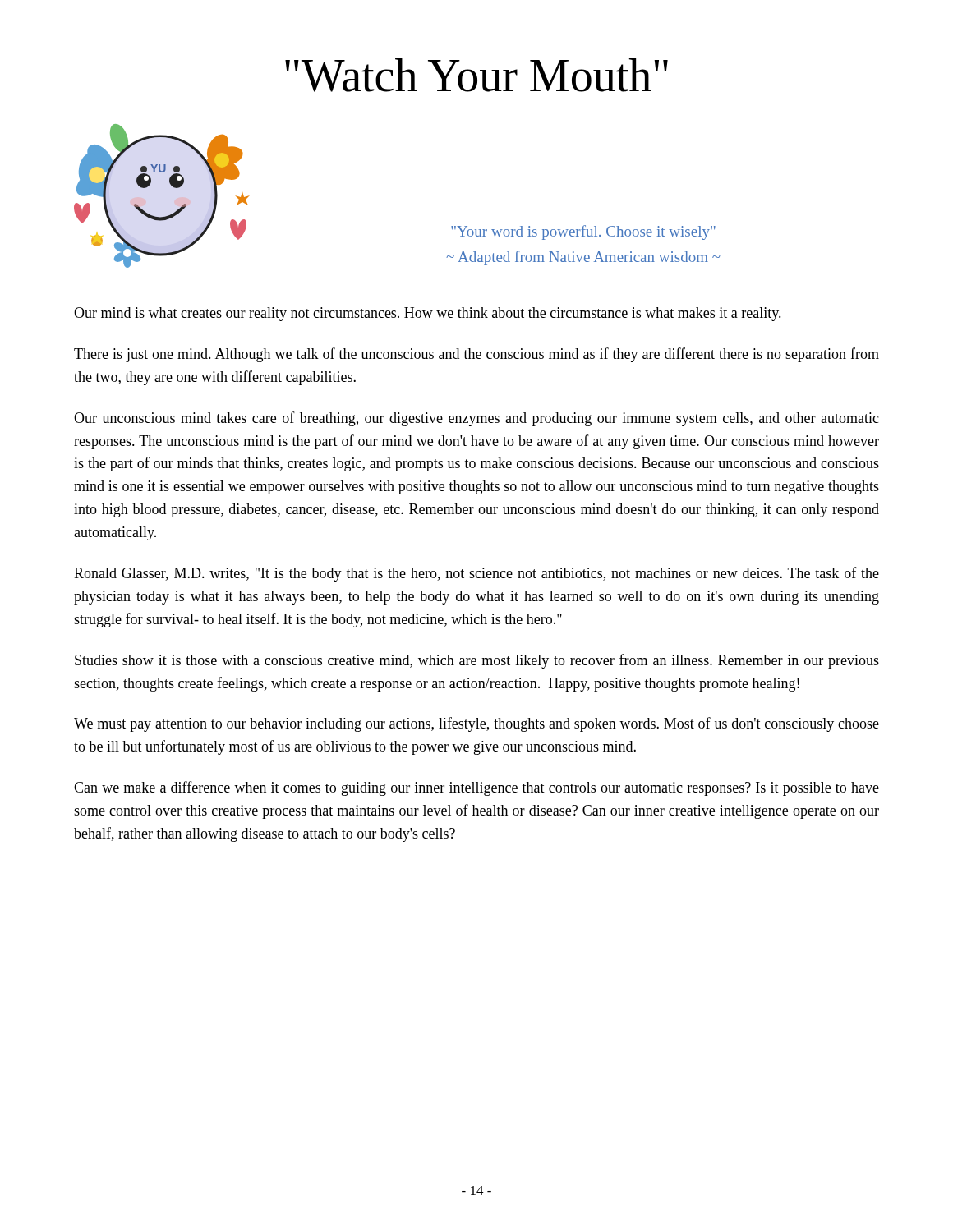Find the block on this page that starts "Our mind is what creates our reality"
Screen dimensions: 1232x953
(x=428, y=313)
